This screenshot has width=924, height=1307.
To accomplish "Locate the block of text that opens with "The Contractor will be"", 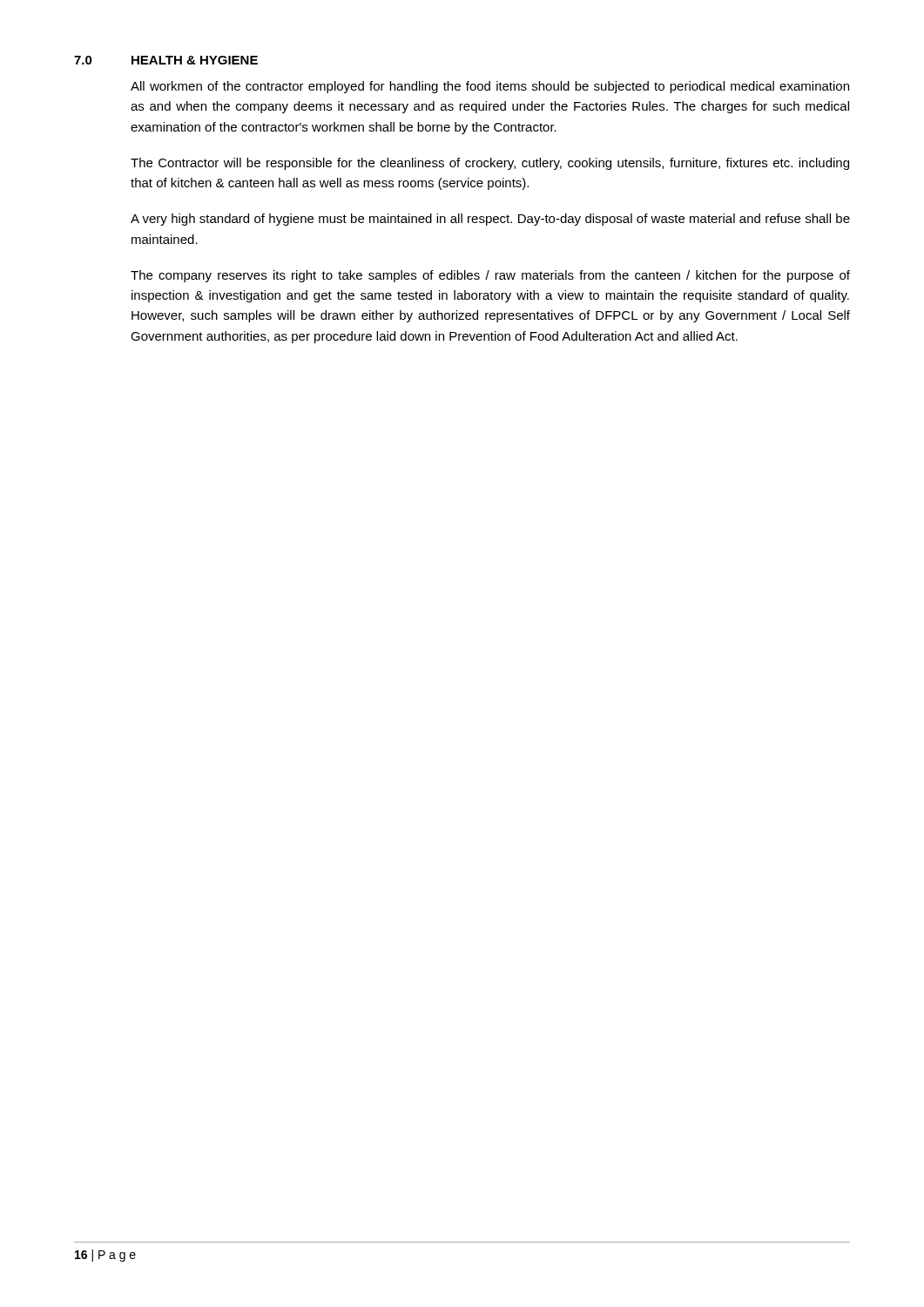I will coord(490,172).
